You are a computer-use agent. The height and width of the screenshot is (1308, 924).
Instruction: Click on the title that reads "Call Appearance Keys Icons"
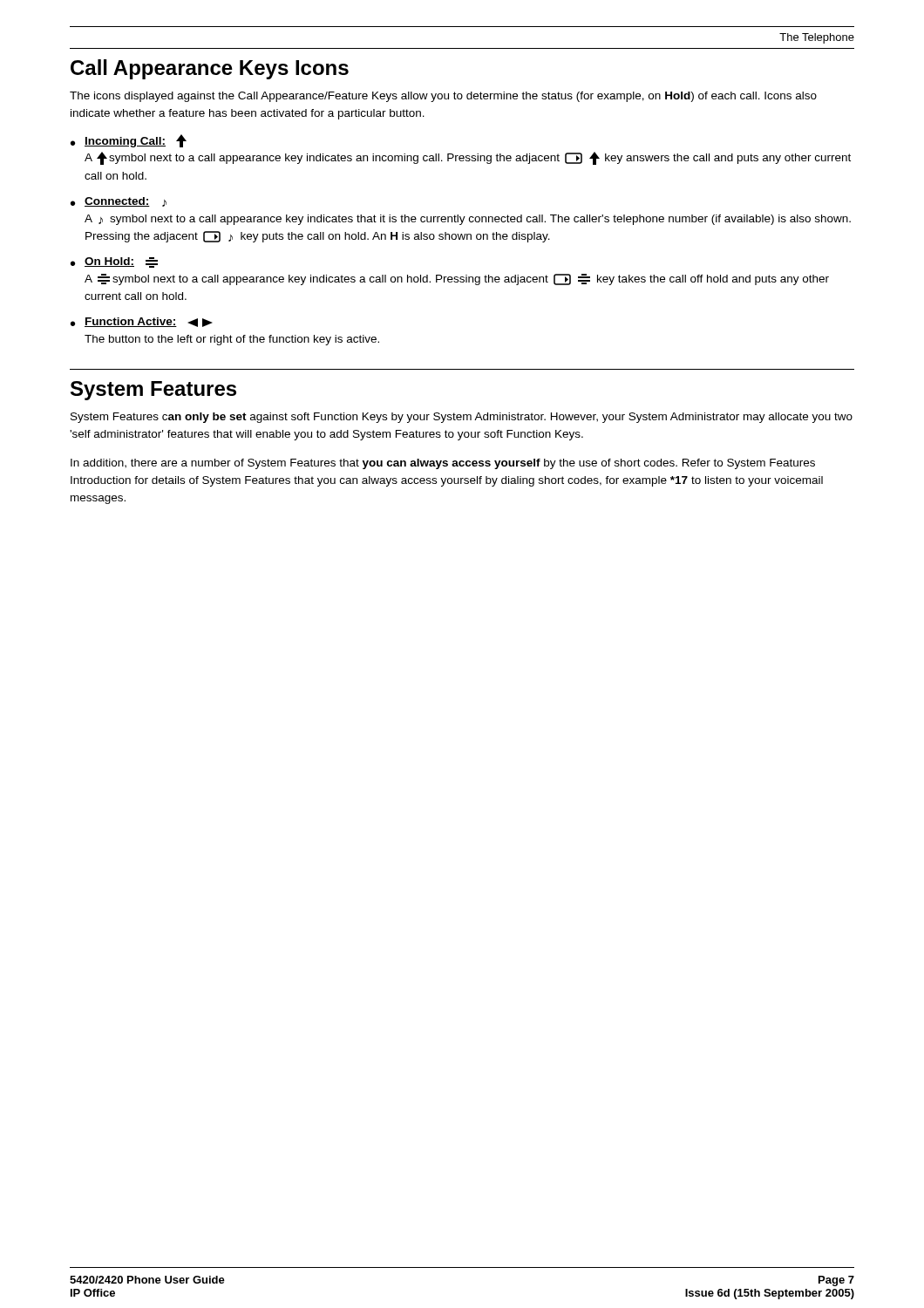pyautogui.click(x=209, y=68)
